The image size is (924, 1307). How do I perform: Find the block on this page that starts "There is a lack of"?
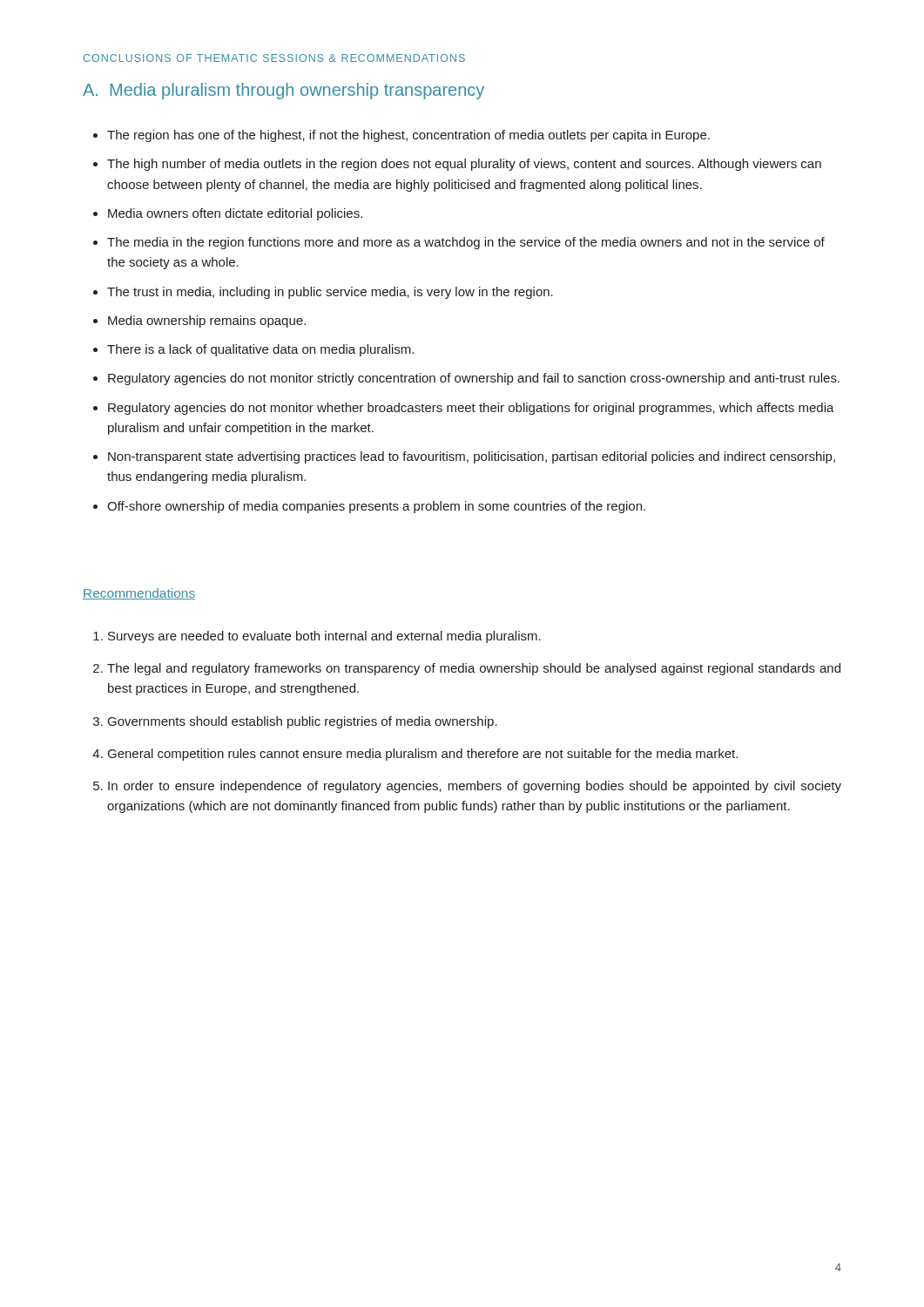[x=261, y=349]
